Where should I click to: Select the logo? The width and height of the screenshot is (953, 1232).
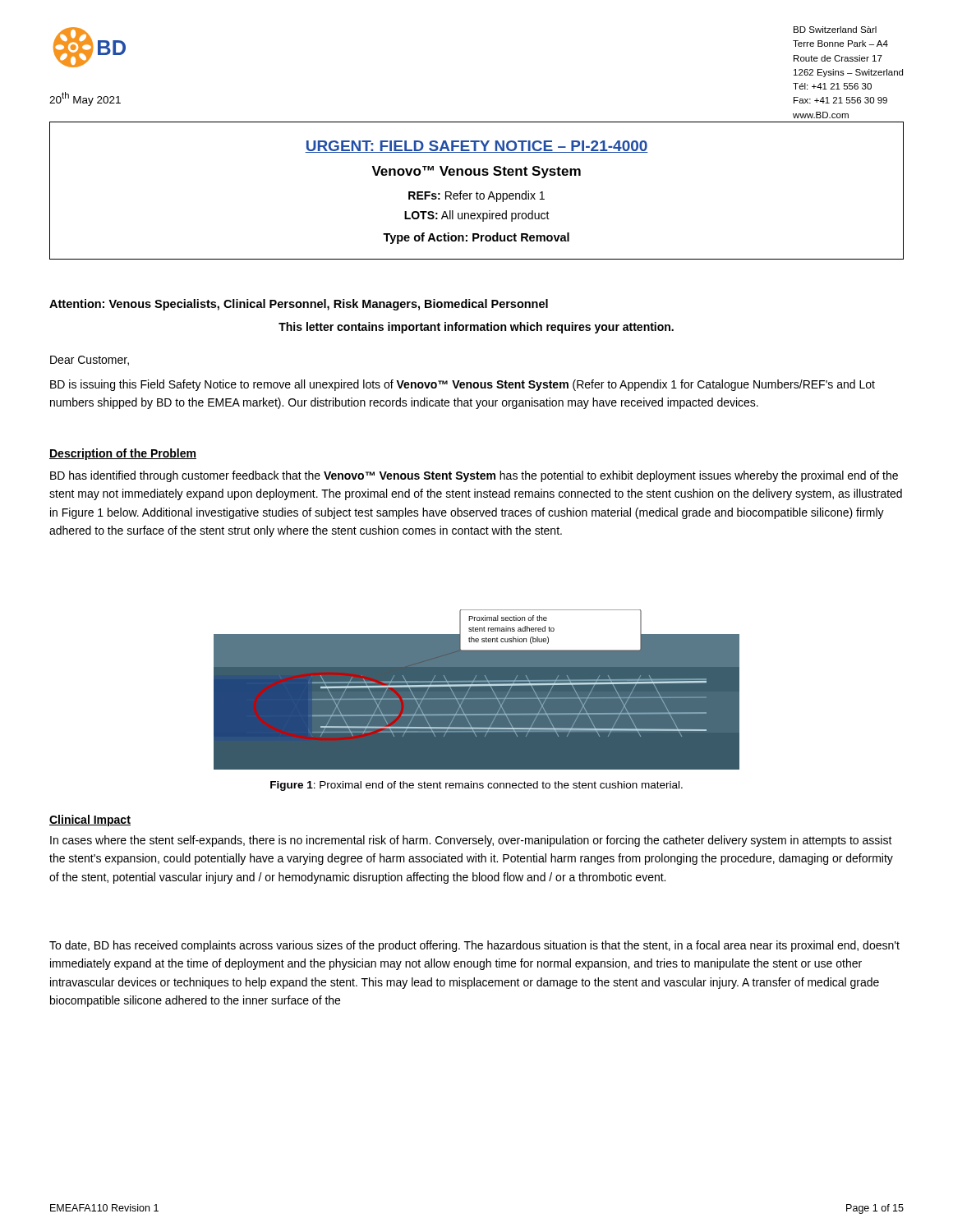point(90,49)
